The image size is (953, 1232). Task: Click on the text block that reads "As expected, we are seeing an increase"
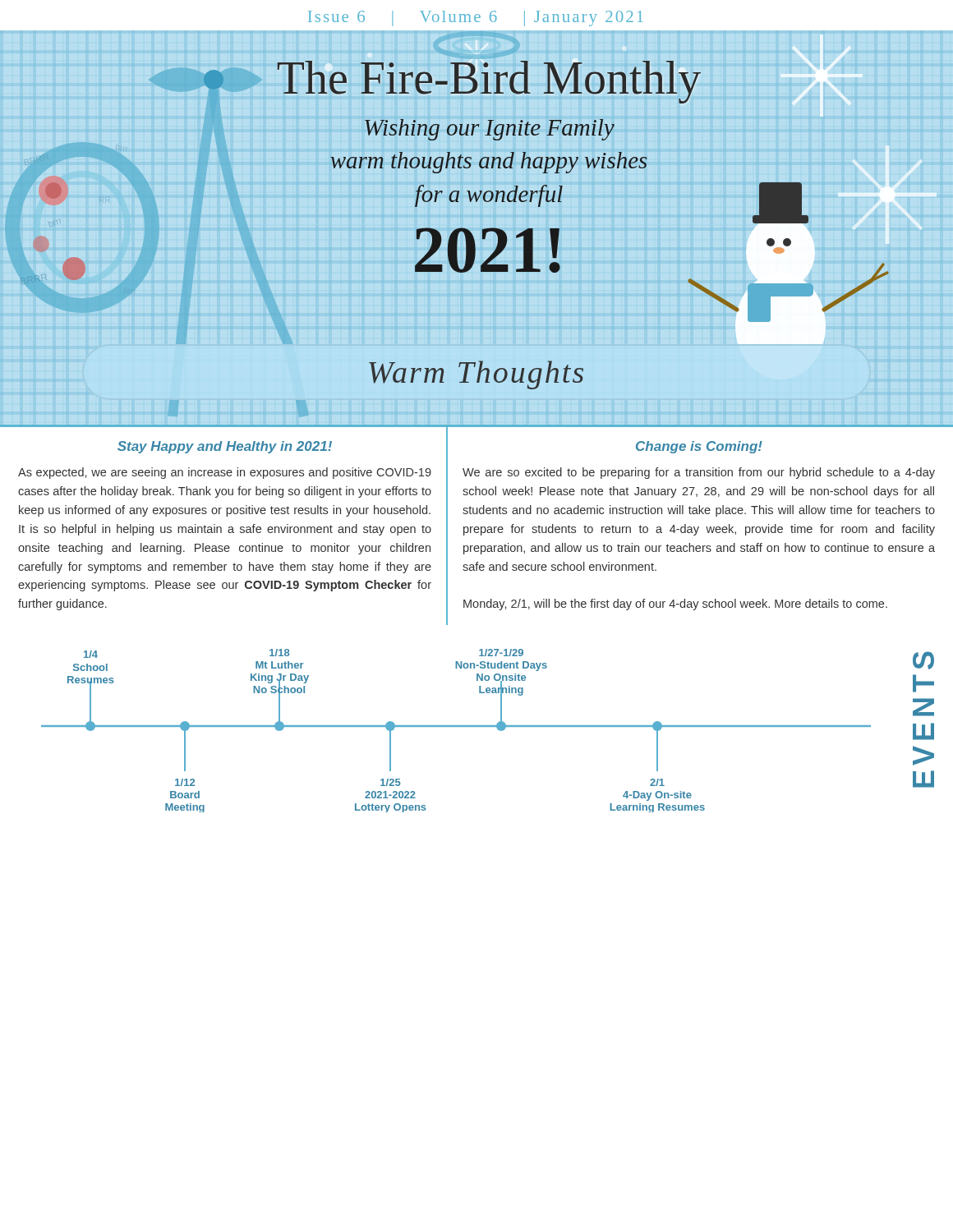pyautogui.click(x=225, y=538)
